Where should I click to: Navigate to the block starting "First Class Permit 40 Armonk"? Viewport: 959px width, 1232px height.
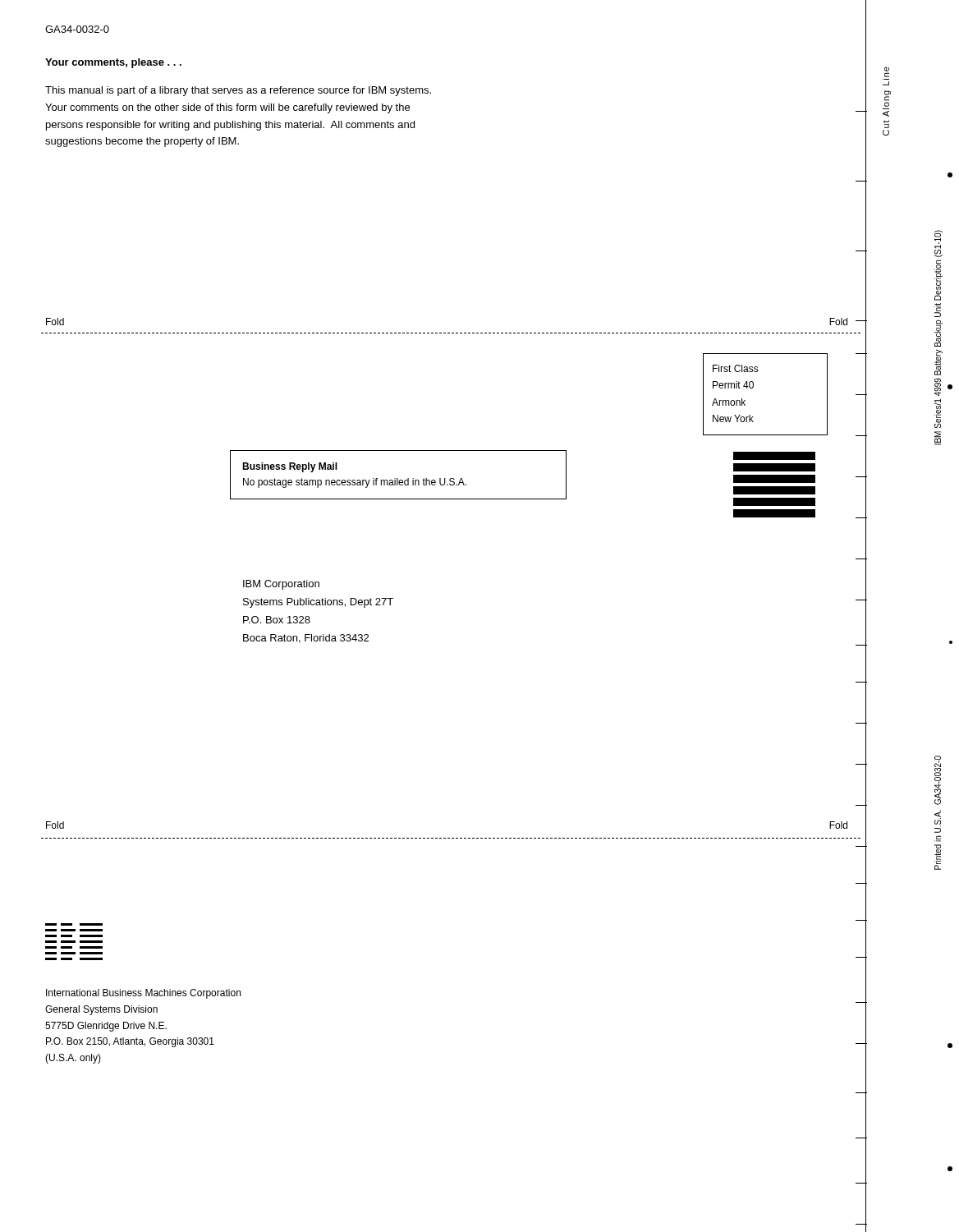pyautogui.click(x=735, y=394)
